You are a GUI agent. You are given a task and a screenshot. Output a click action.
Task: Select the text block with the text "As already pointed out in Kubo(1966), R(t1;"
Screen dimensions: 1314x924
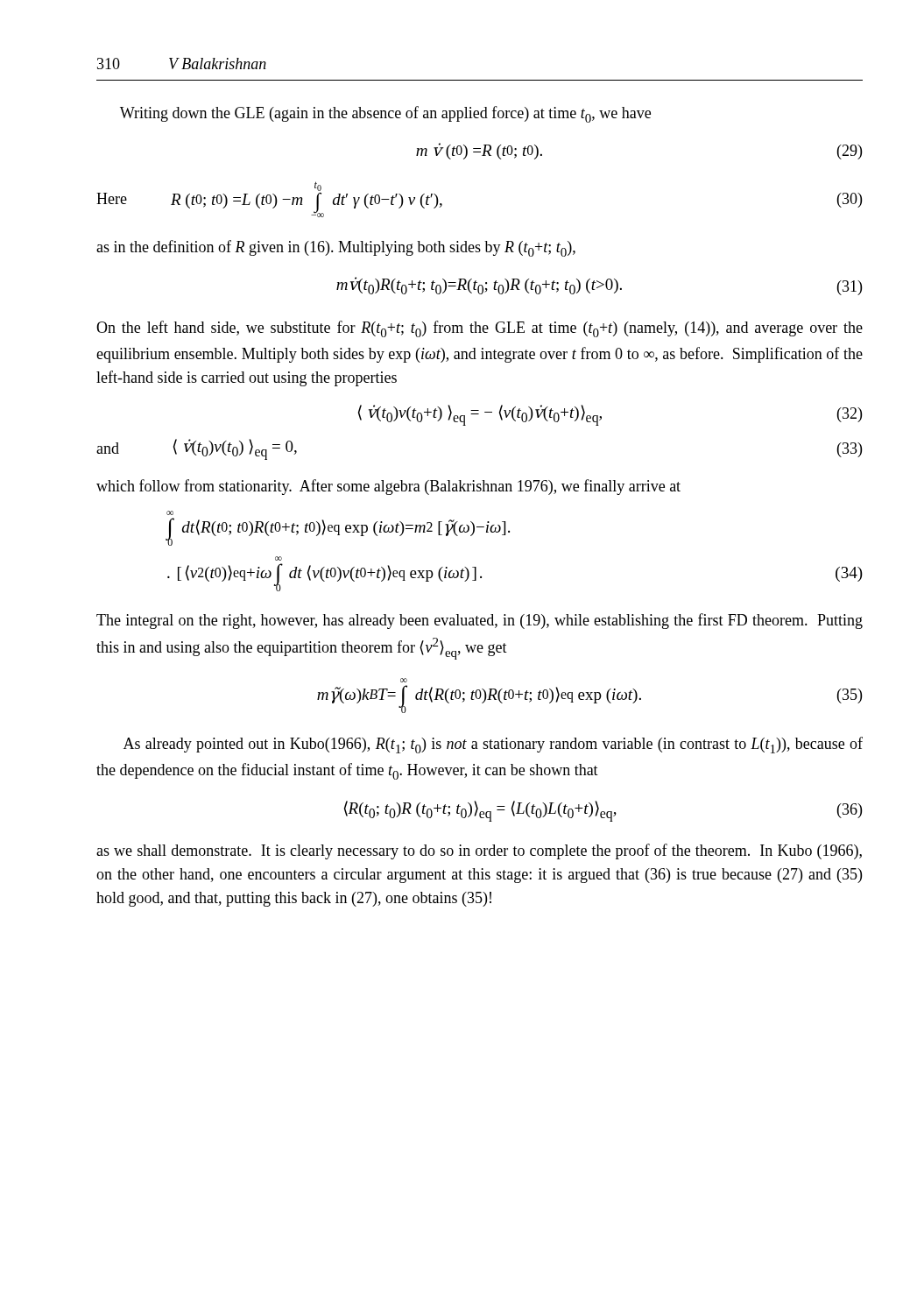tap(480, 759)
